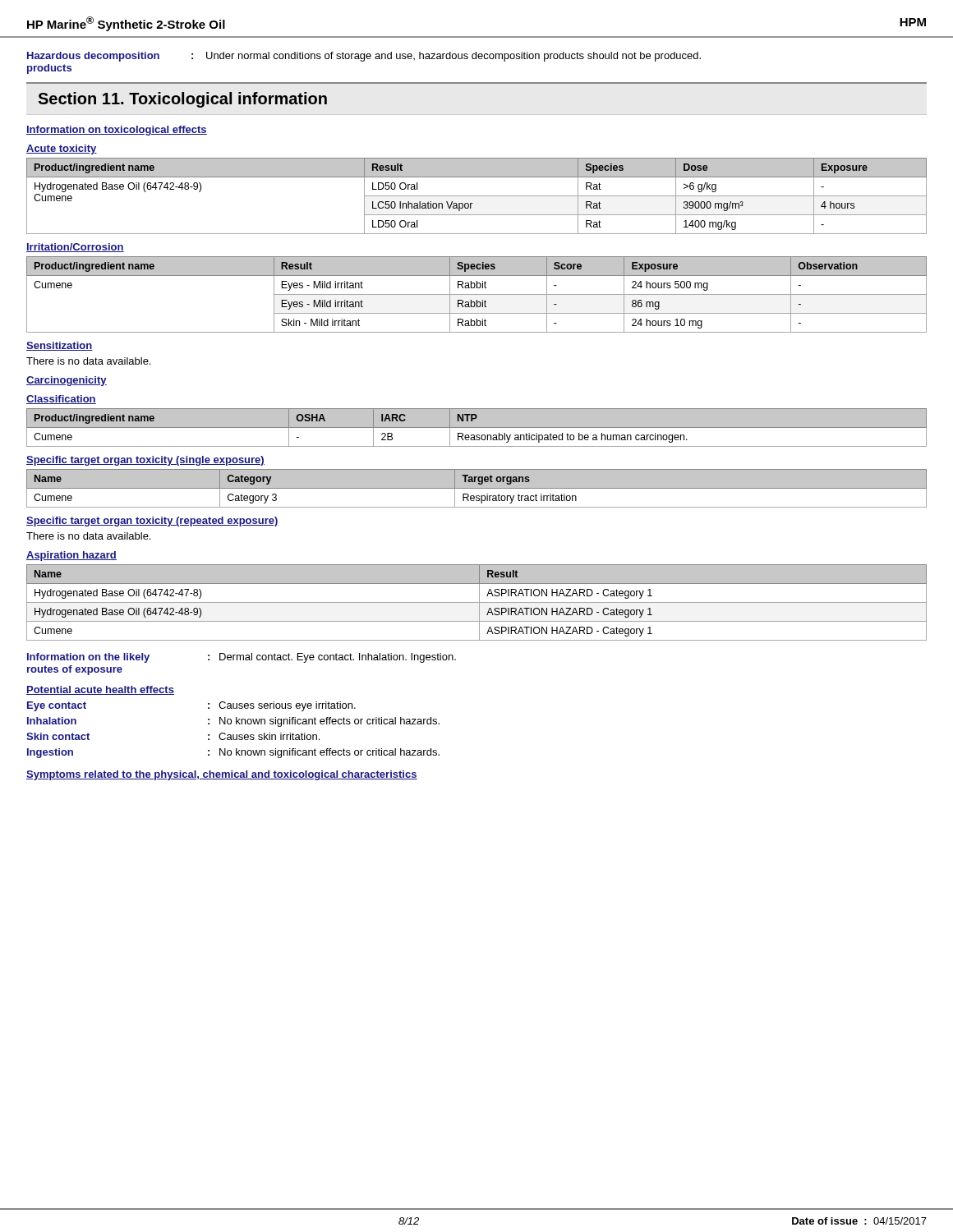Locate the table with the text "Reasonably anticipated to be a"
Screen dimensions: 1232x953
coord(476,428)
